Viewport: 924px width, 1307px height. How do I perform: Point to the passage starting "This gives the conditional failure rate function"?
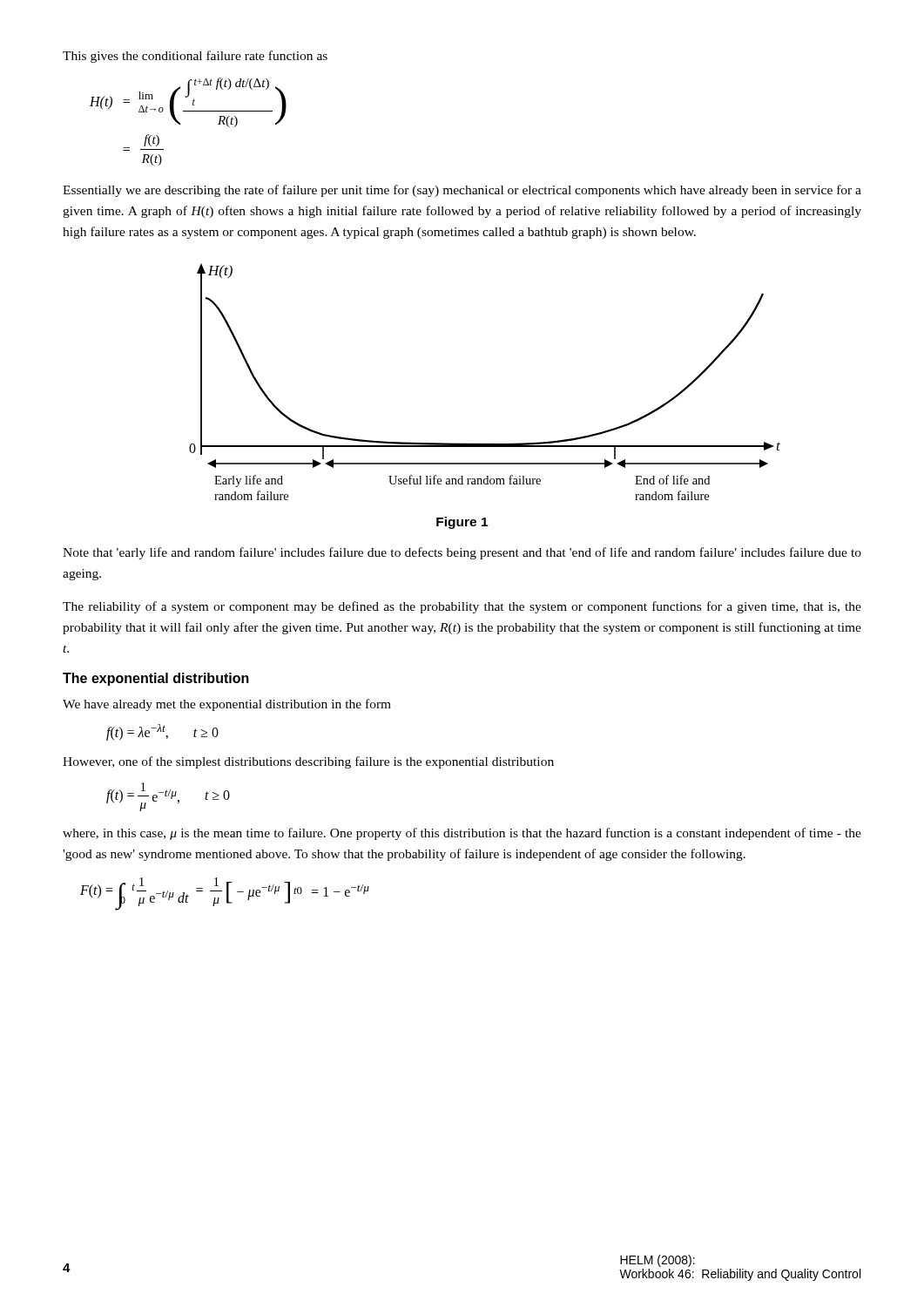point(195,55)
